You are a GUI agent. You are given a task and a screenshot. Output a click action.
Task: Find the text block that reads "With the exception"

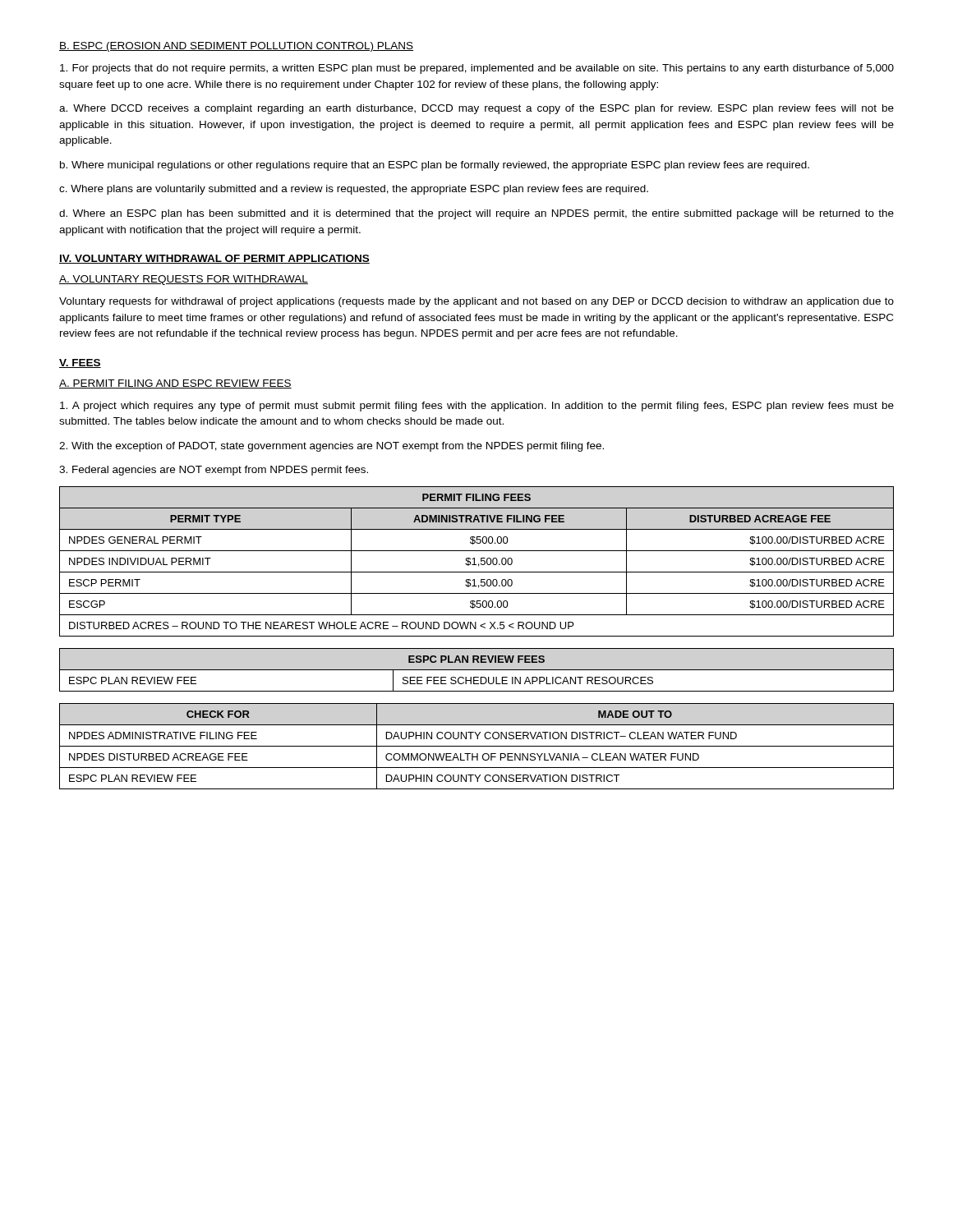point(476,446)
